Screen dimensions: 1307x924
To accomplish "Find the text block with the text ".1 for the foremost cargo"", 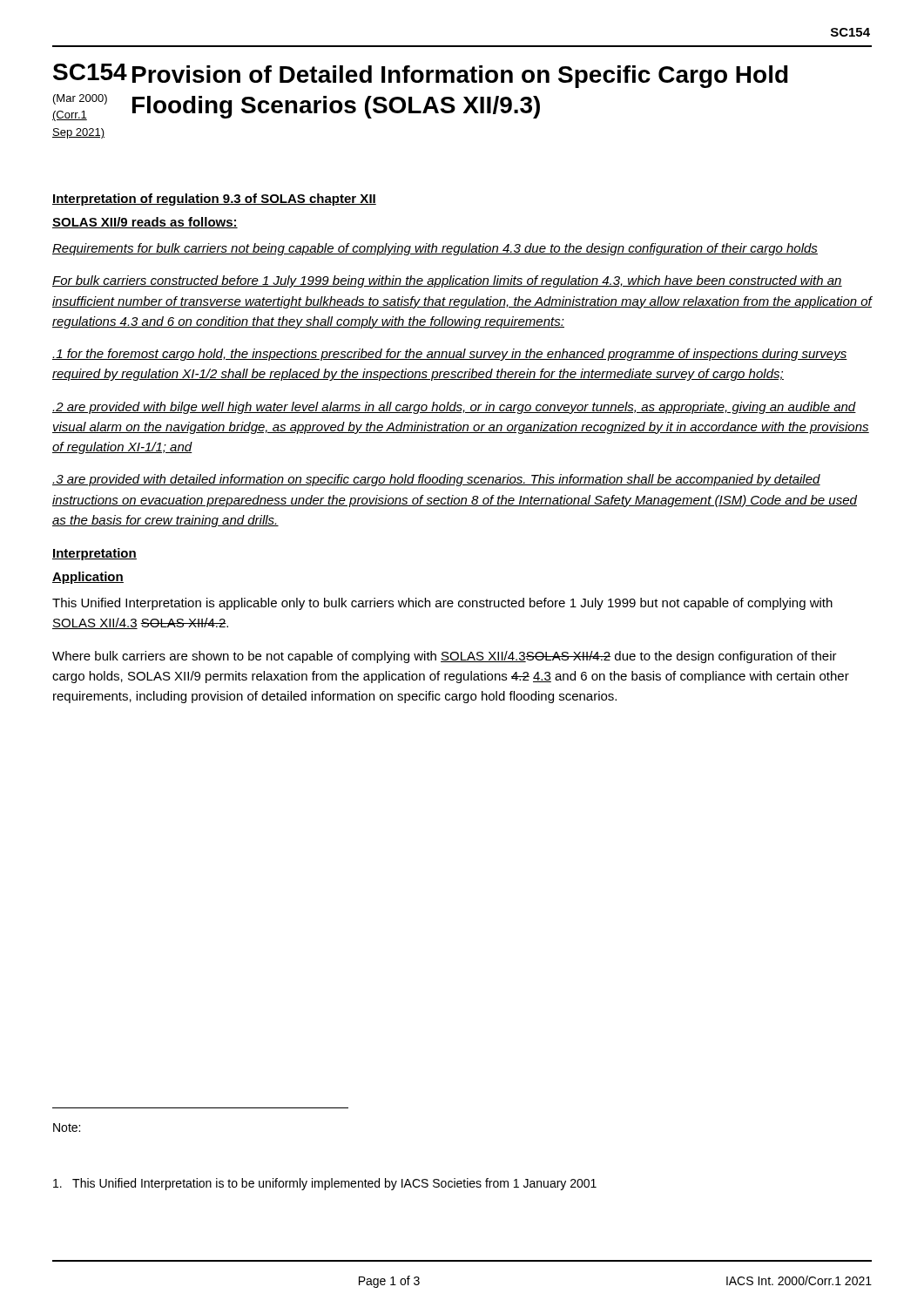I will coord(449,363).
